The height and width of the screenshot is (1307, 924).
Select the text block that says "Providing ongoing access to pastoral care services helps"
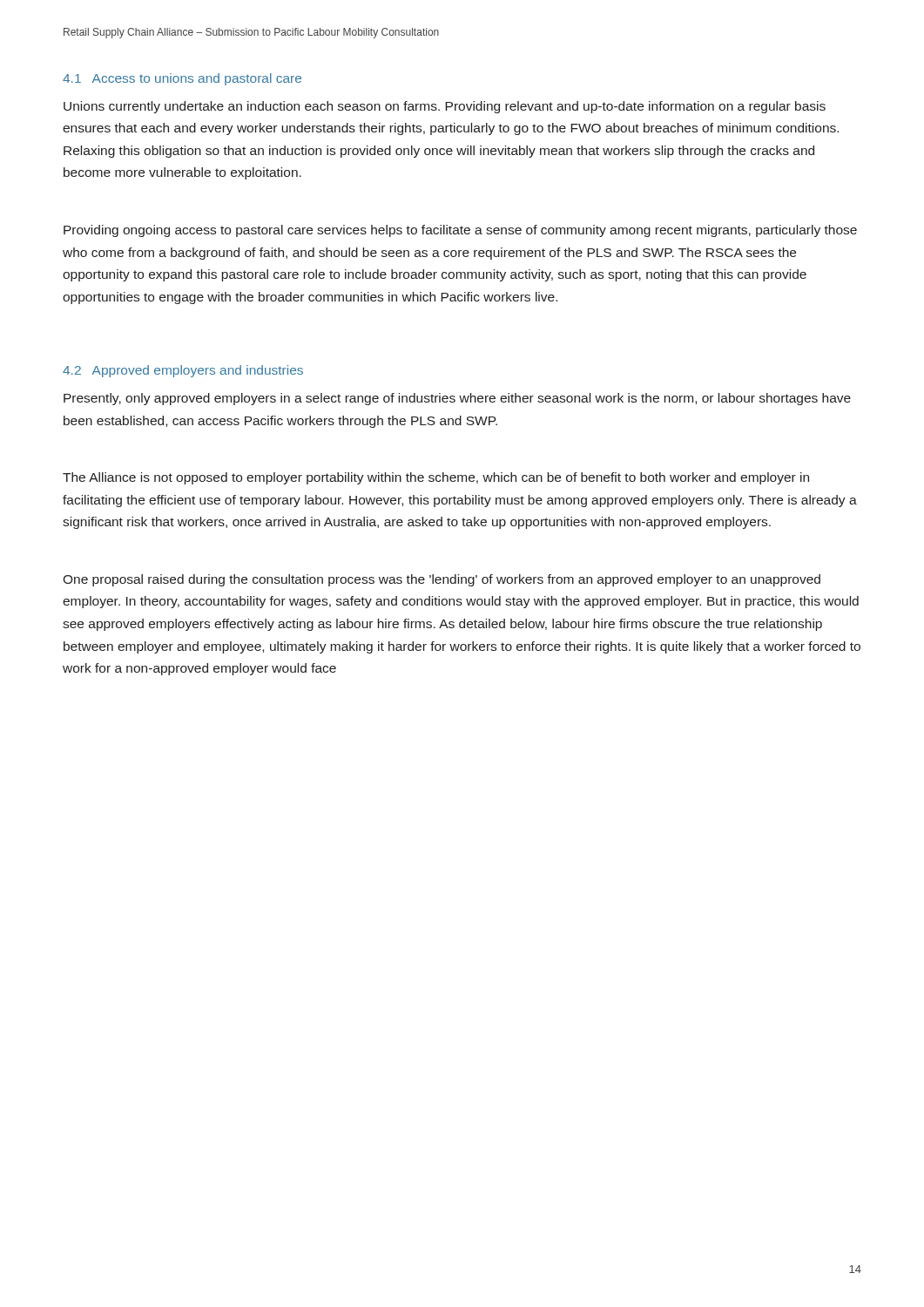[x=460, y=263]
